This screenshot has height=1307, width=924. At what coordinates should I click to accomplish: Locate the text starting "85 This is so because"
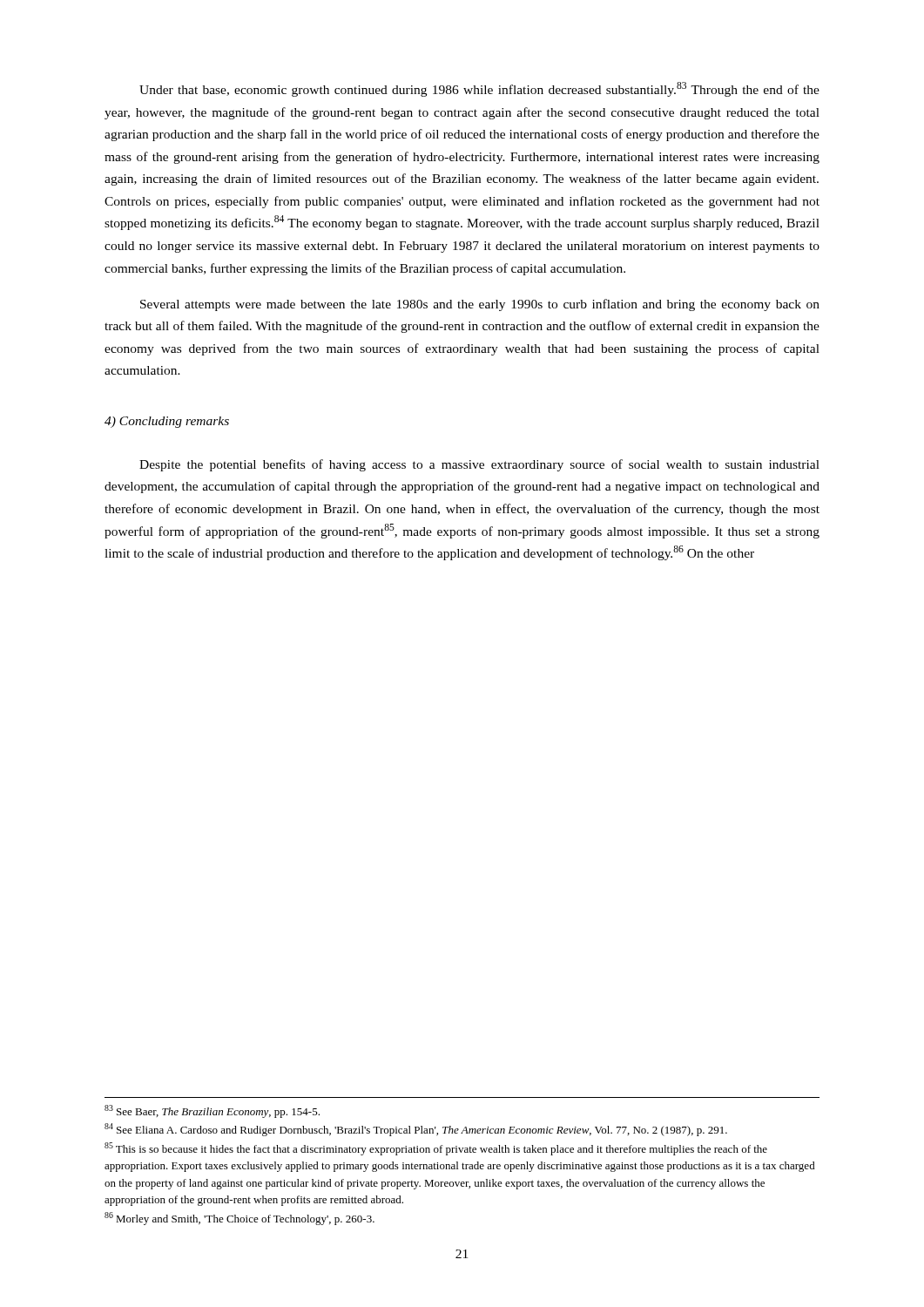460,1173
